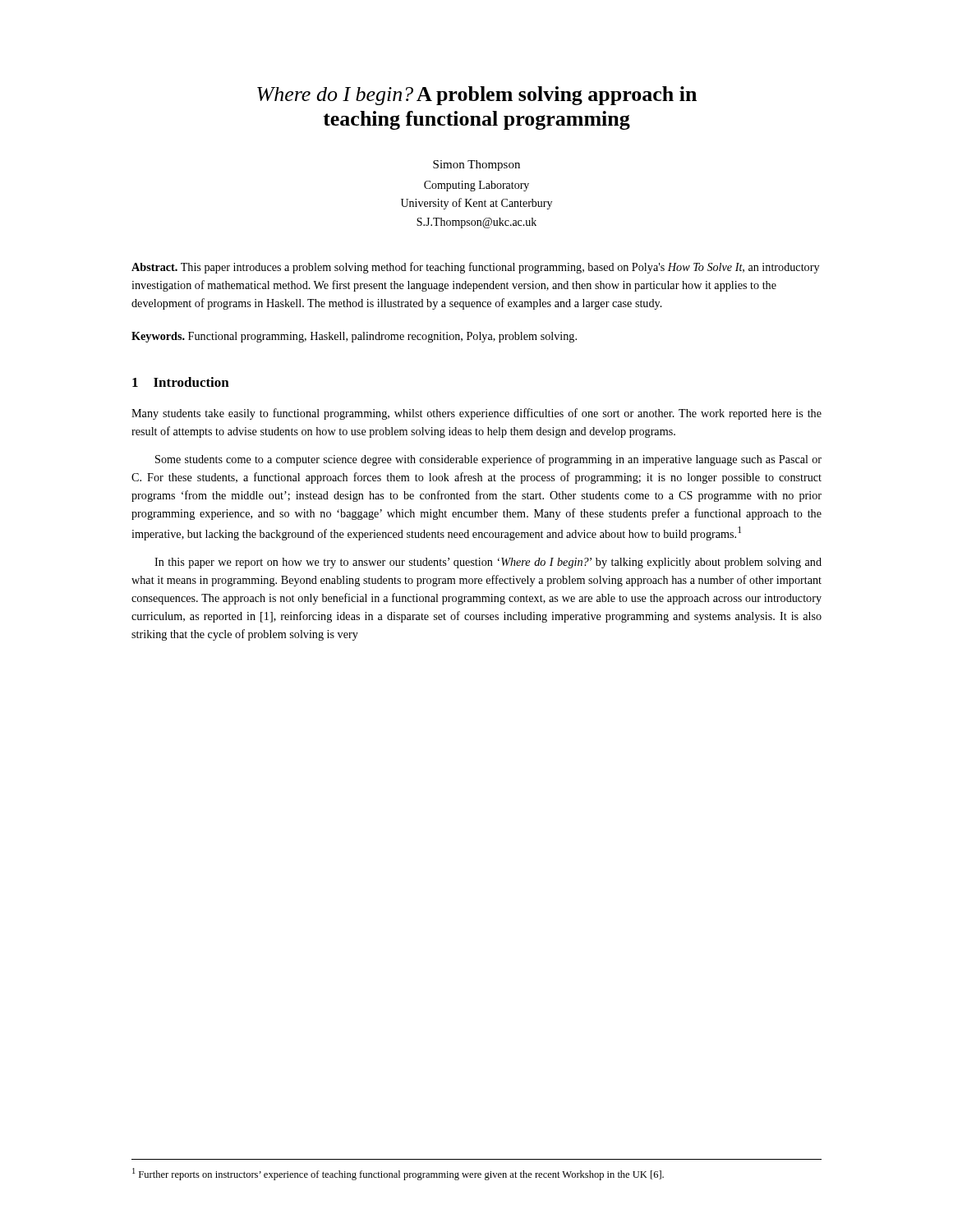This screenshot has width=953, height=1232.
Task: Where does it say "Simon Thompson"?
Action: pyautogui.click(x=476, y=164)
